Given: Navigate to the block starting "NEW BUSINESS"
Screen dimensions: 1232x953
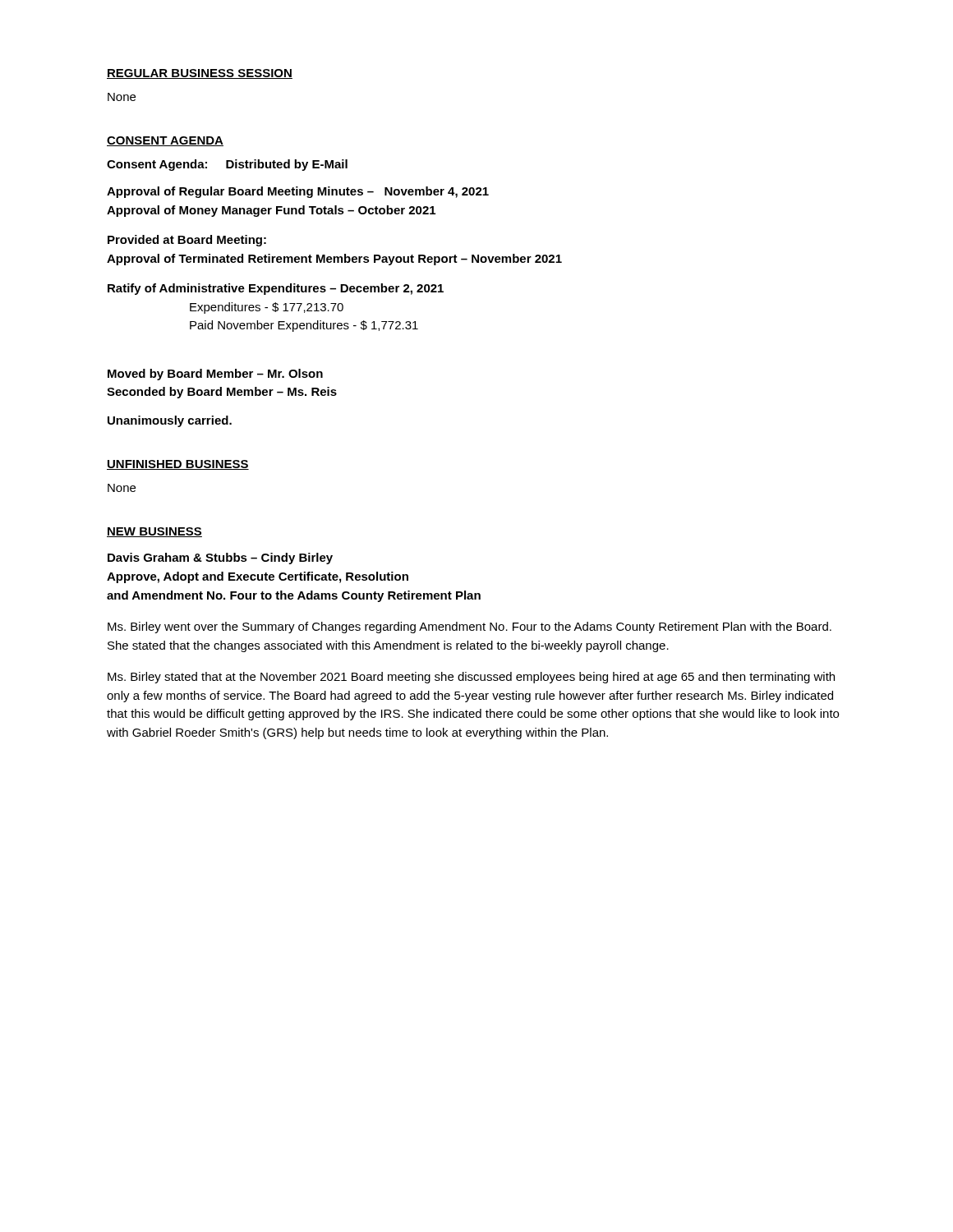Looking at the screenshot, I should [154, 531].
